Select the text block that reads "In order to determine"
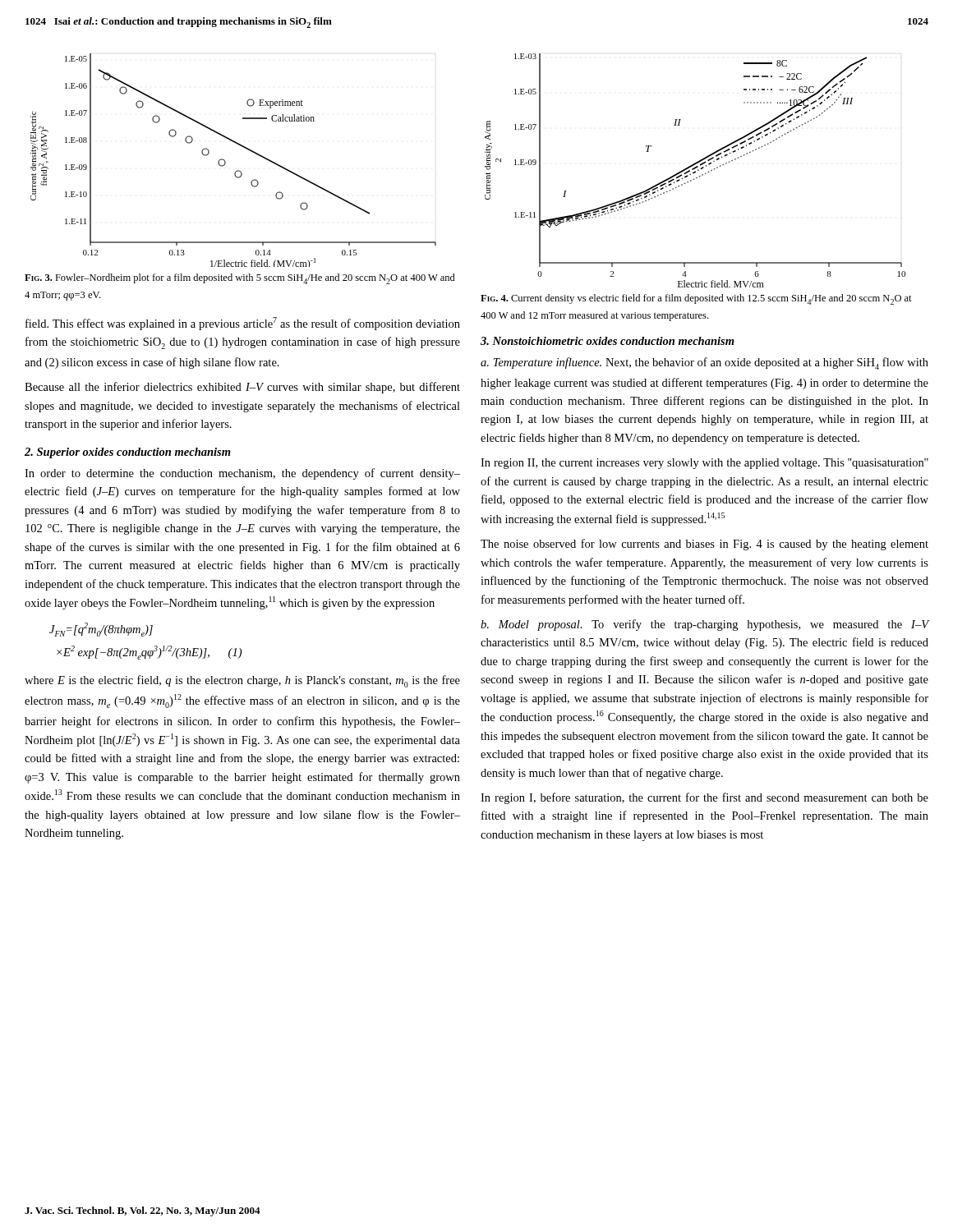Screen dimensions: 1232x953 click(242, 538)
